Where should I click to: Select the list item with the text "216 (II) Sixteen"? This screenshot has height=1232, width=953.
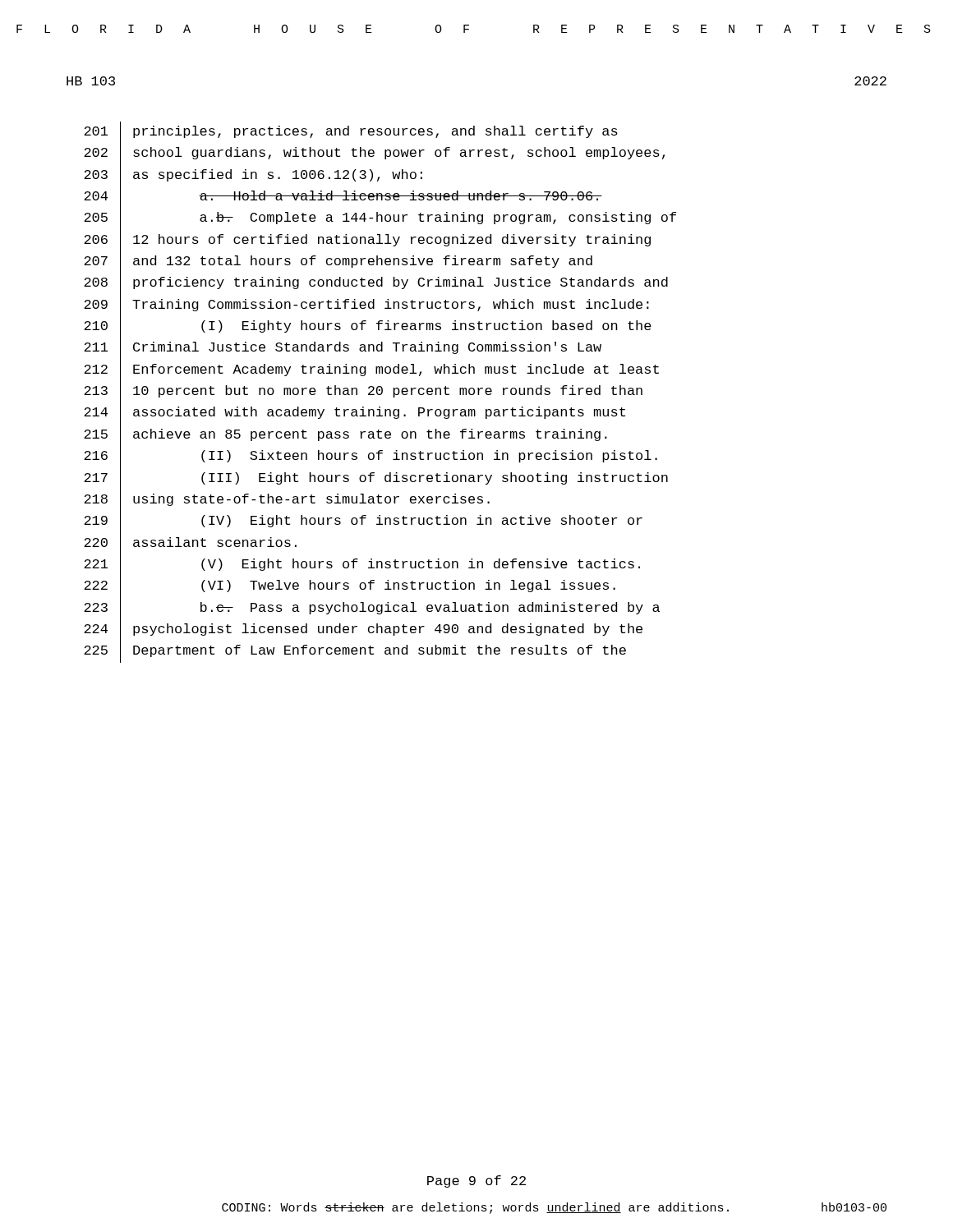pyautogui.click(x=476, y=457)
